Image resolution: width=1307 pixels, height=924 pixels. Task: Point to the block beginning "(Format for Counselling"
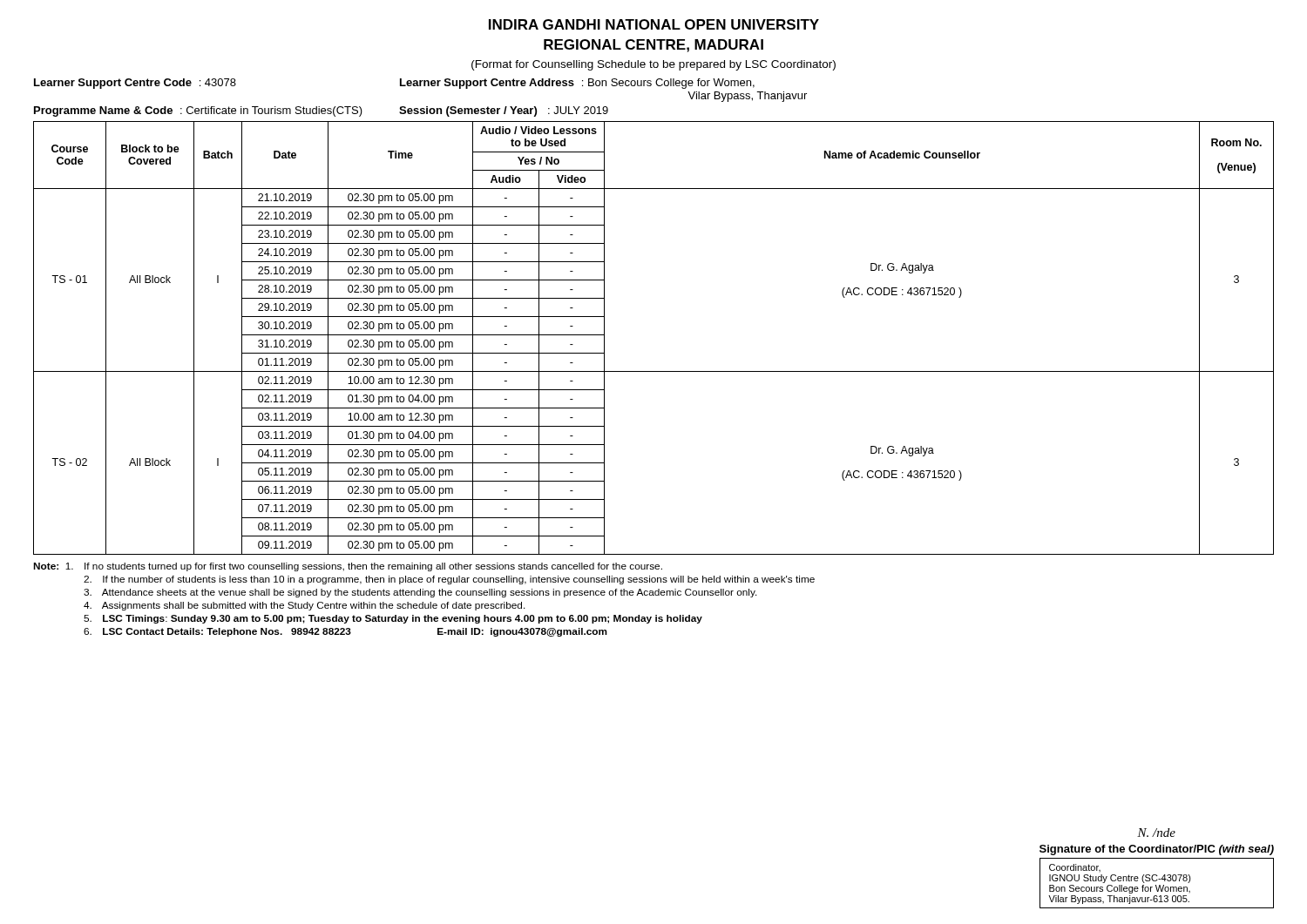(654, 64)
